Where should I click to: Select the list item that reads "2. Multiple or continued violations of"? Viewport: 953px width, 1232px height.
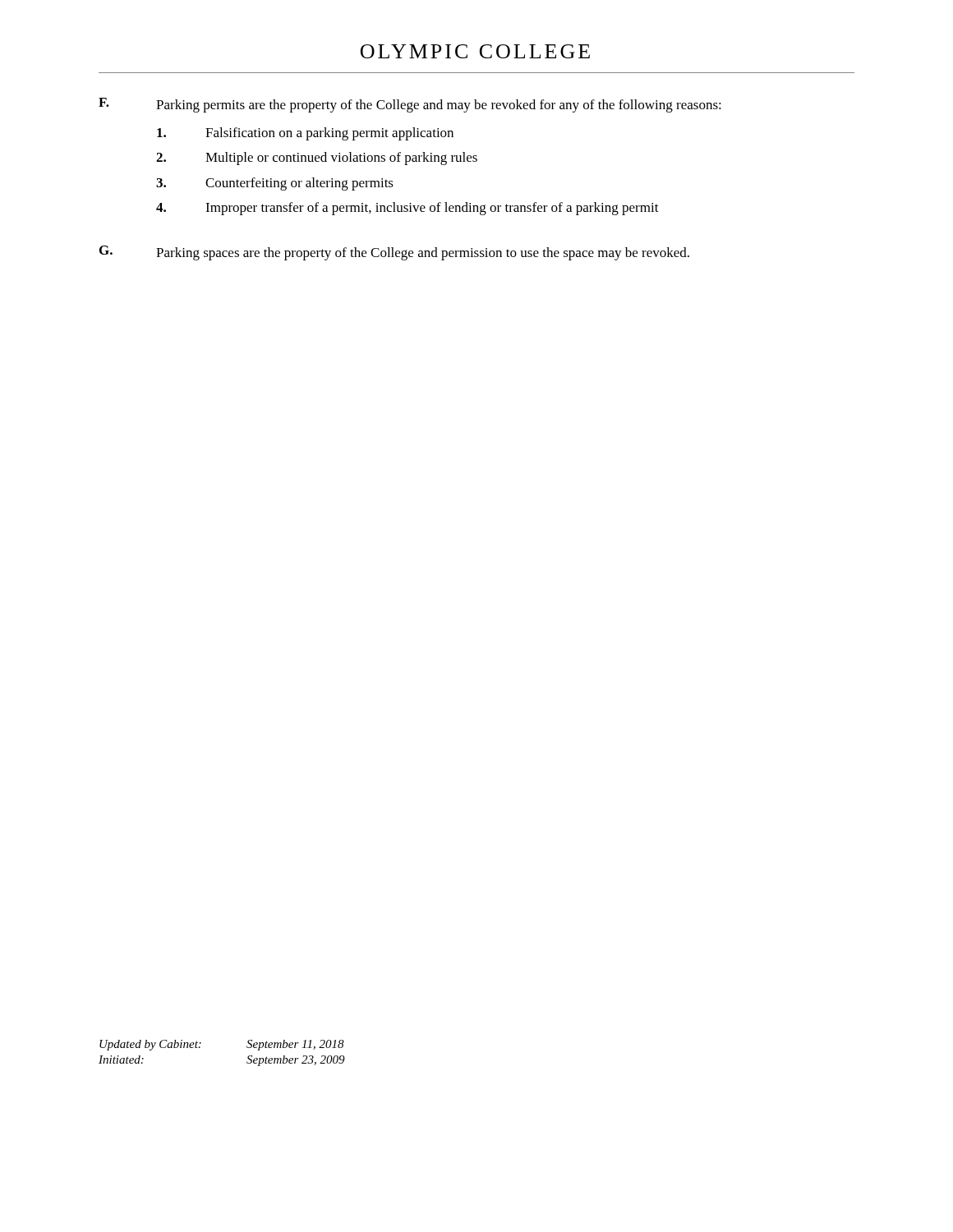point(317,157)
